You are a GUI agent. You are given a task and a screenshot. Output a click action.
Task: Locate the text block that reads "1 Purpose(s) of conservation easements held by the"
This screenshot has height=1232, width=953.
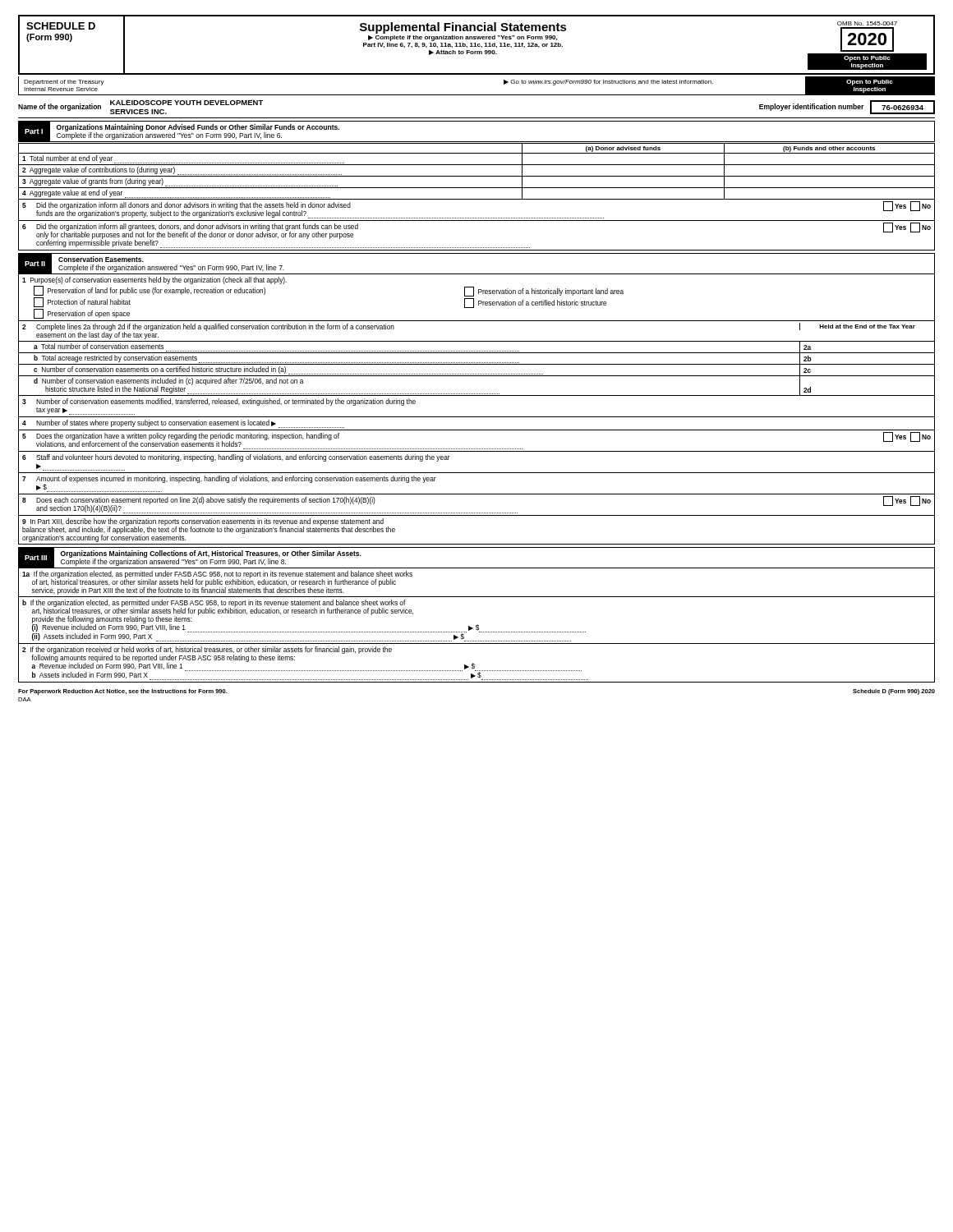click(x=476, y=297)
